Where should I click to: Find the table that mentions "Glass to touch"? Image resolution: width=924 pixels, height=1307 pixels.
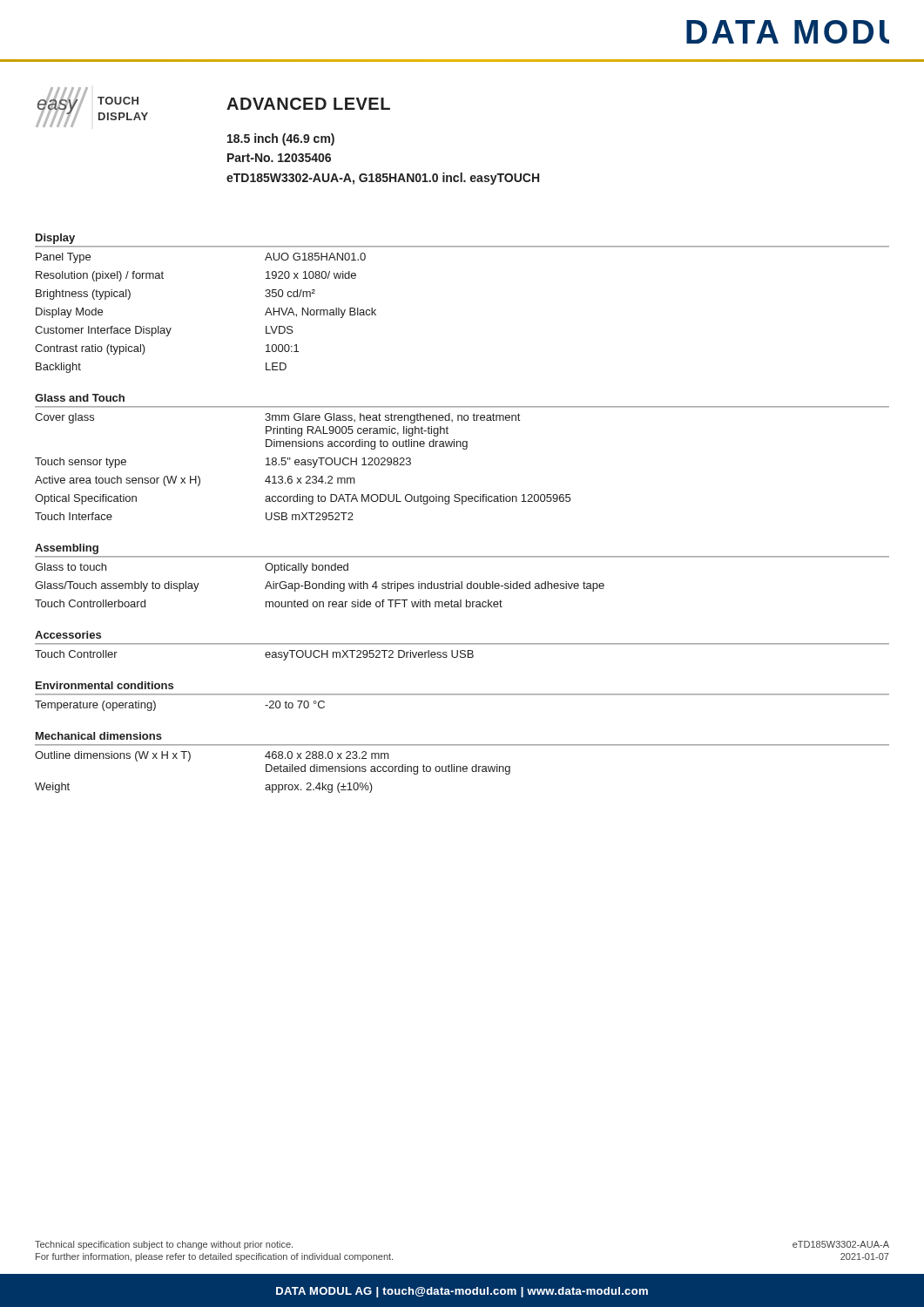(x=462, y=585)
